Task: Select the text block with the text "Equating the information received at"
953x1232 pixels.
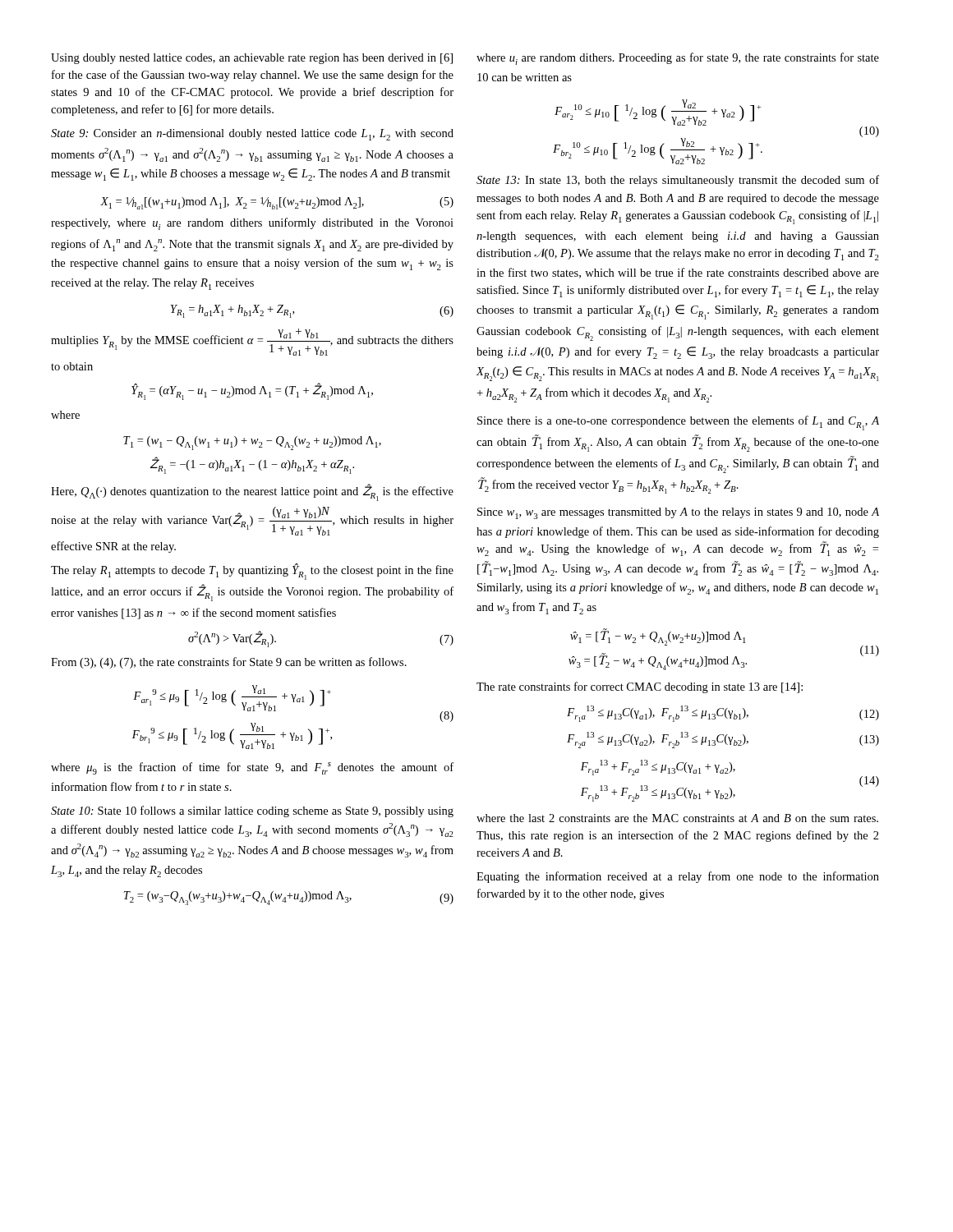Action: tap(678, 885)
